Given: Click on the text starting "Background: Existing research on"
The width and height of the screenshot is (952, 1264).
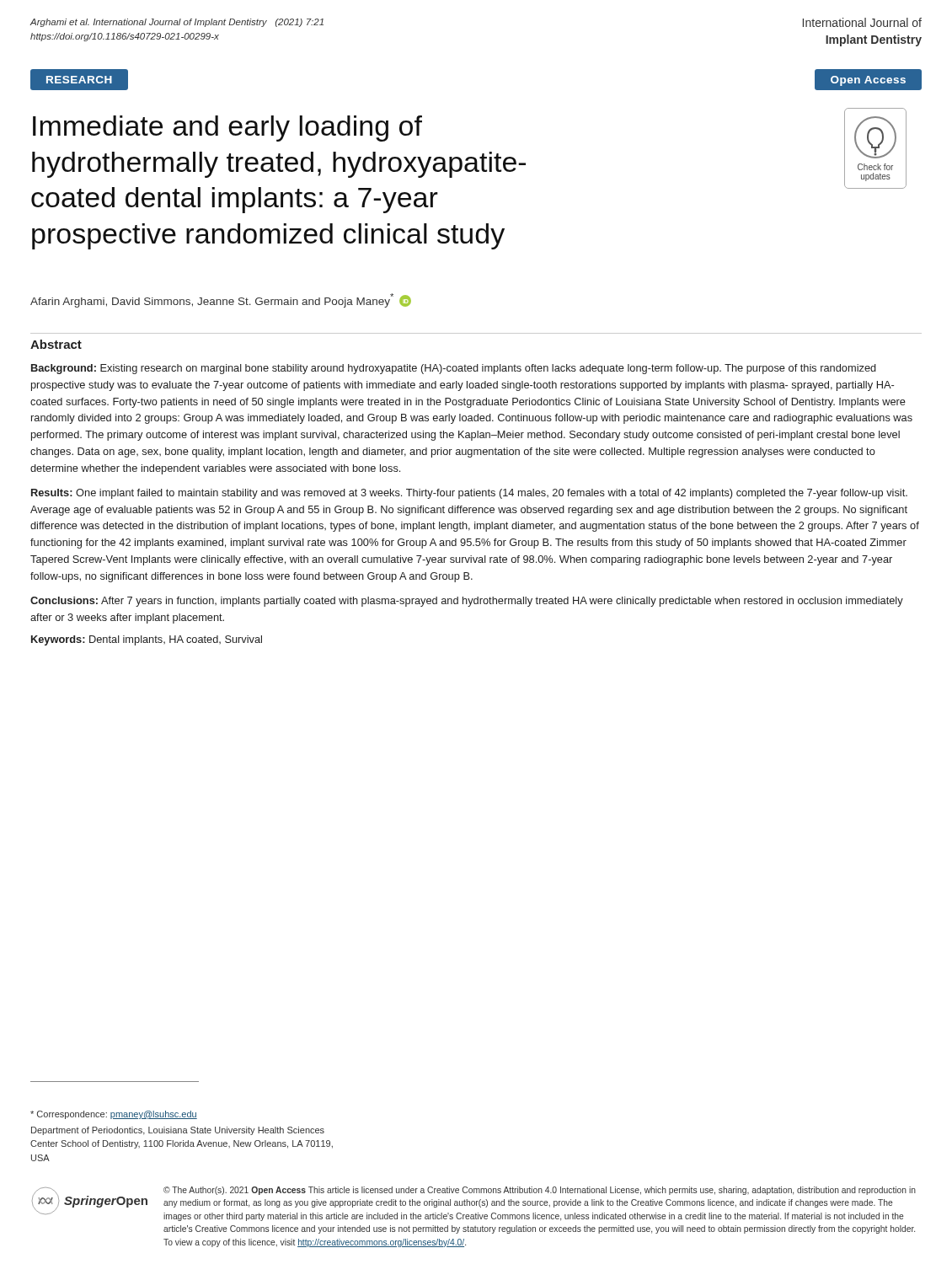Looking at the screenshot, I should [x=471, y=418].
